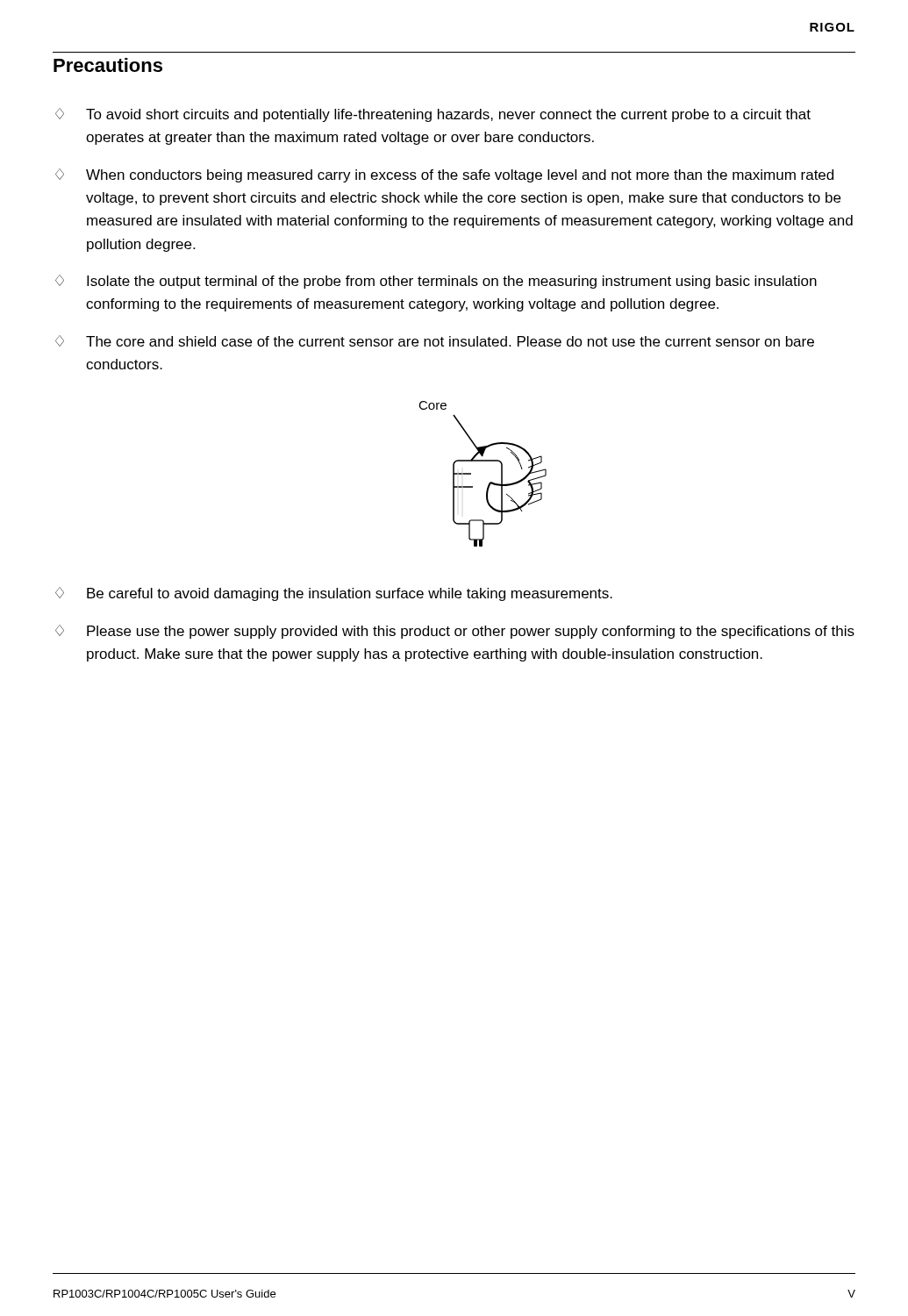Image resolution: width=908 pixels, height=1316 pixels.
Task: Point to the block beginning "♢ Be careful to avoid damaging"
Action: point(454,595)
